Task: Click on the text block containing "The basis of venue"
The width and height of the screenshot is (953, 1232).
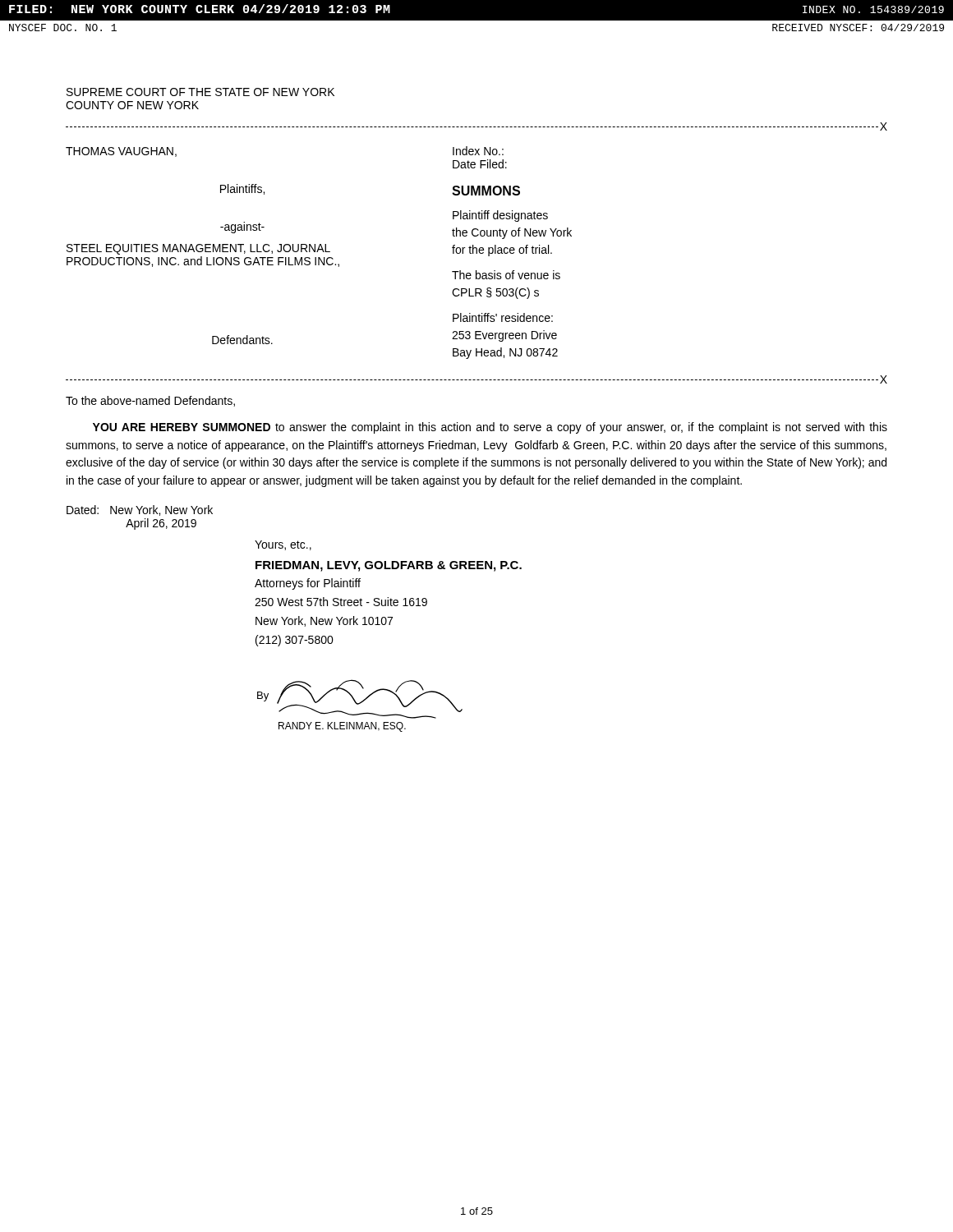Action: [x=506, y=284]
